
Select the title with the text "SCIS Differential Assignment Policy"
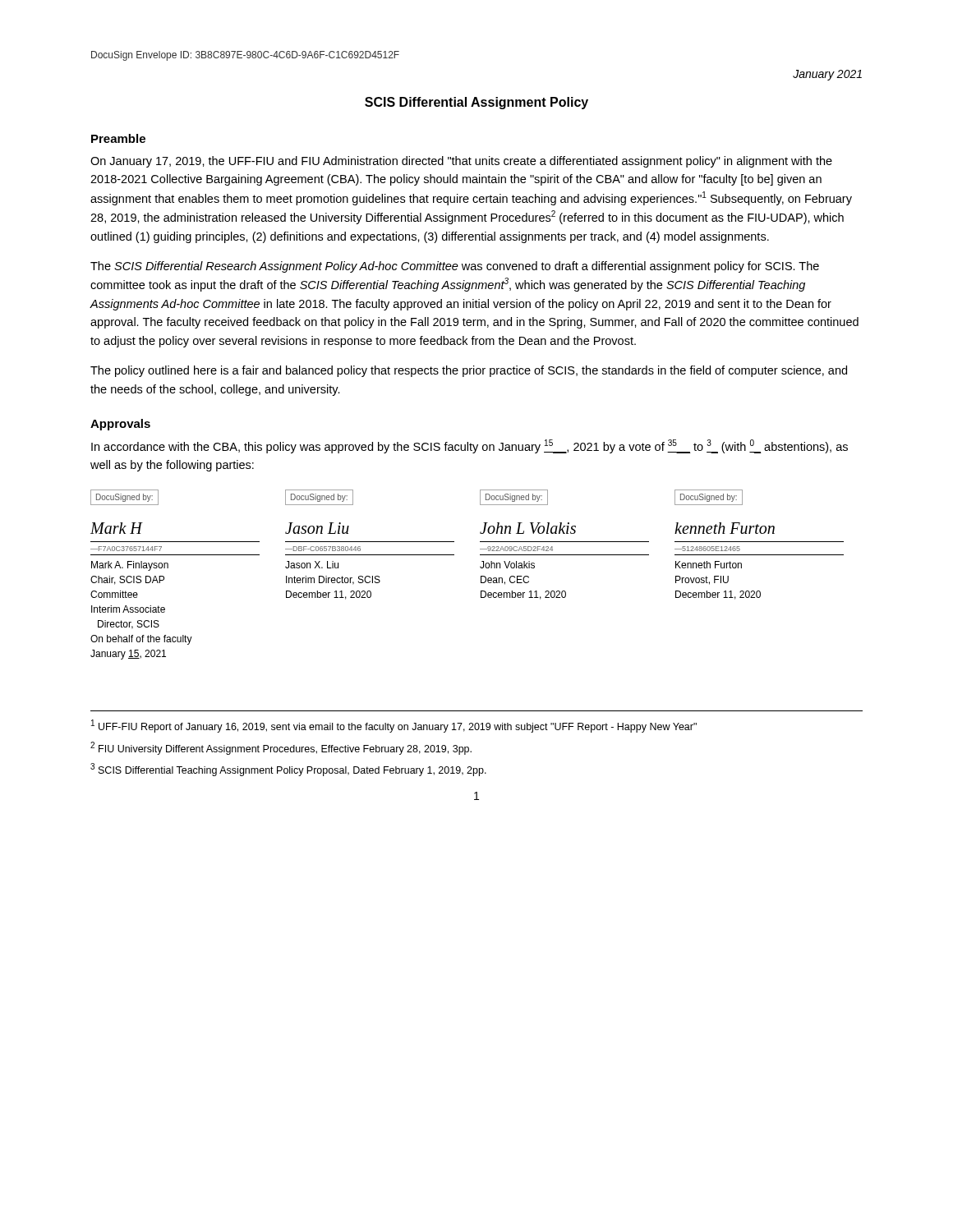[476, 102]
